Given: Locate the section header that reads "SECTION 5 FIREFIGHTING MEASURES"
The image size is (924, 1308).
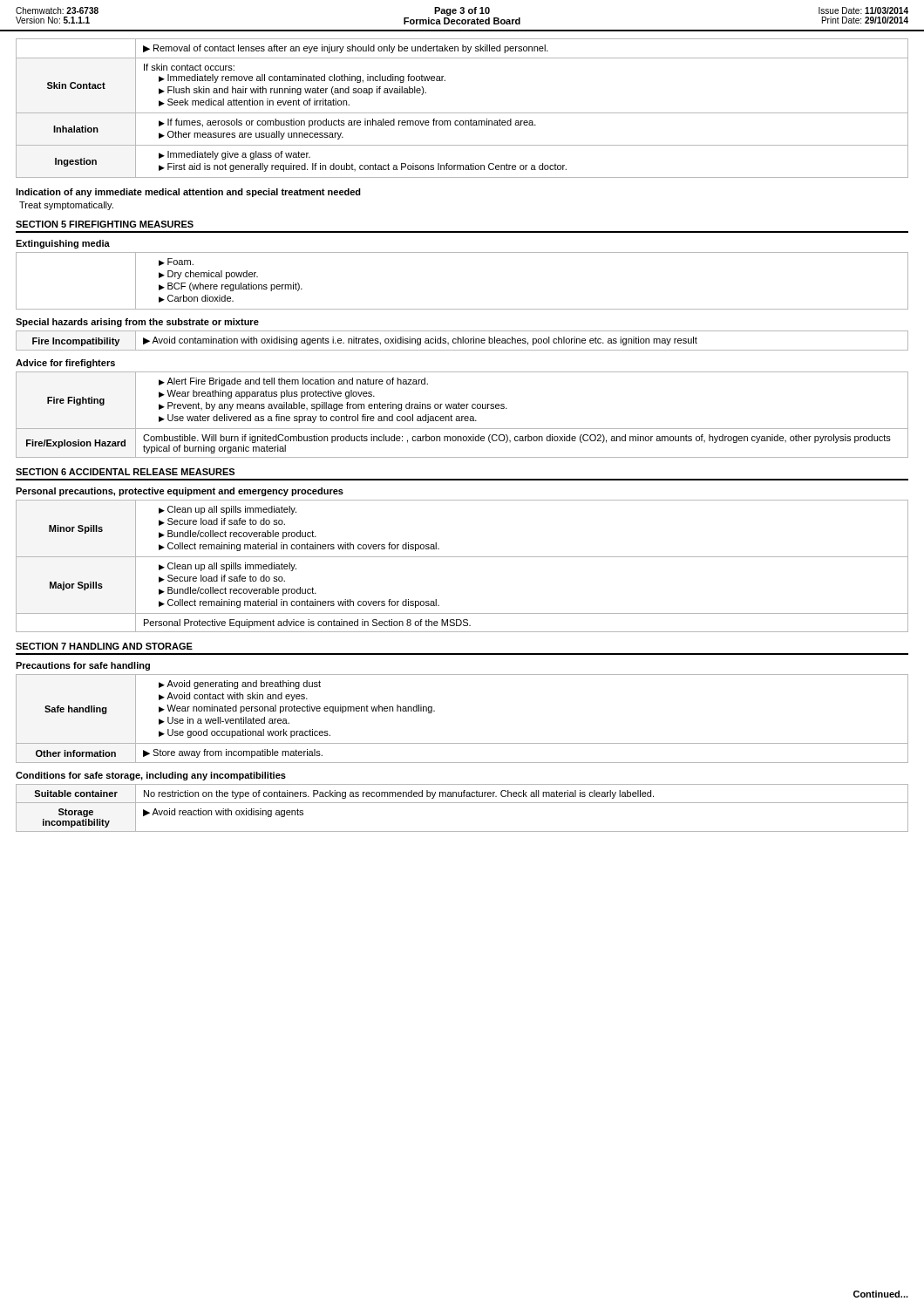Looking at the screenshot, I should pos(105,224).
